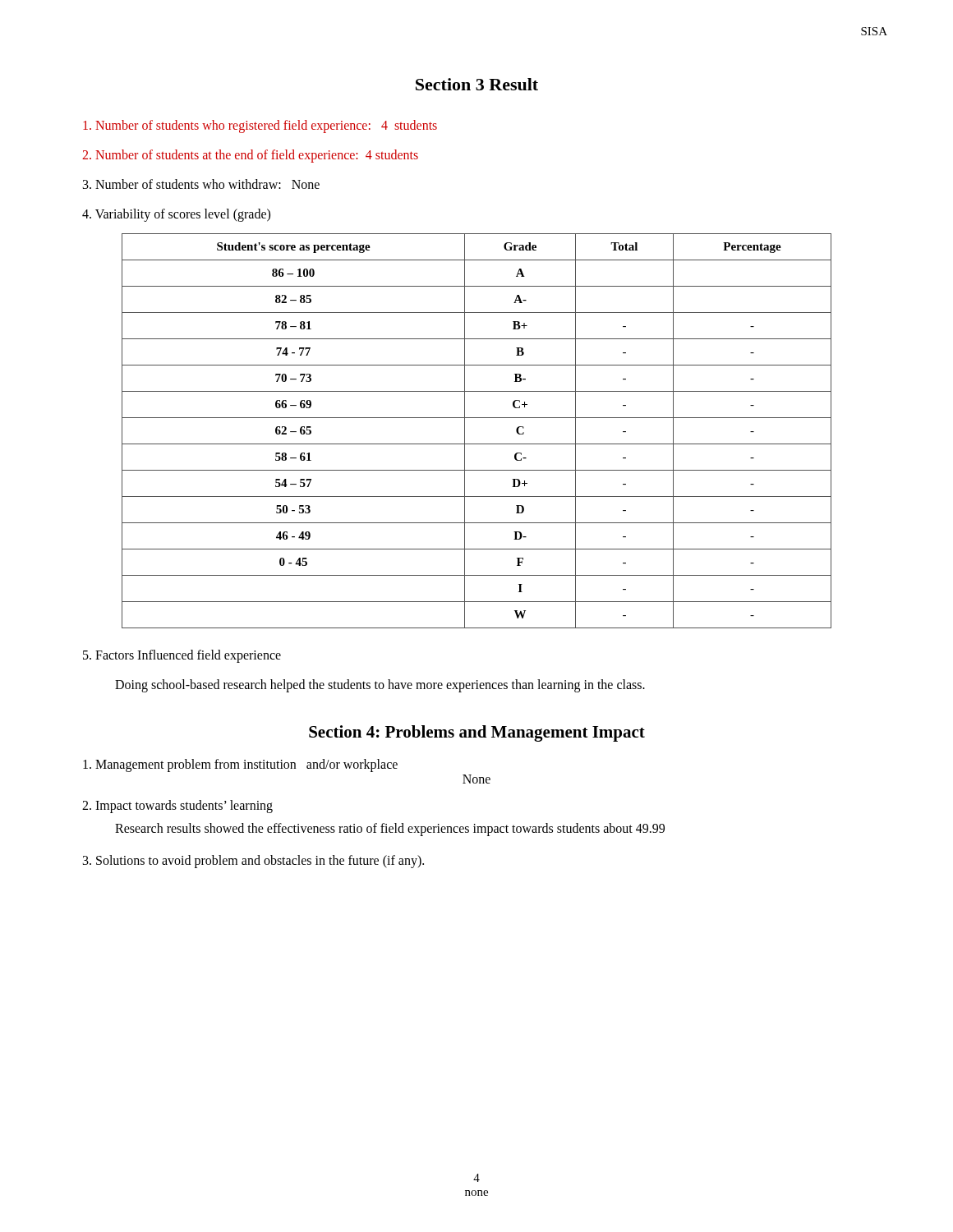
Task: Locate the block of text that opens with "3. Number of students"
Action: pos(201,184)
